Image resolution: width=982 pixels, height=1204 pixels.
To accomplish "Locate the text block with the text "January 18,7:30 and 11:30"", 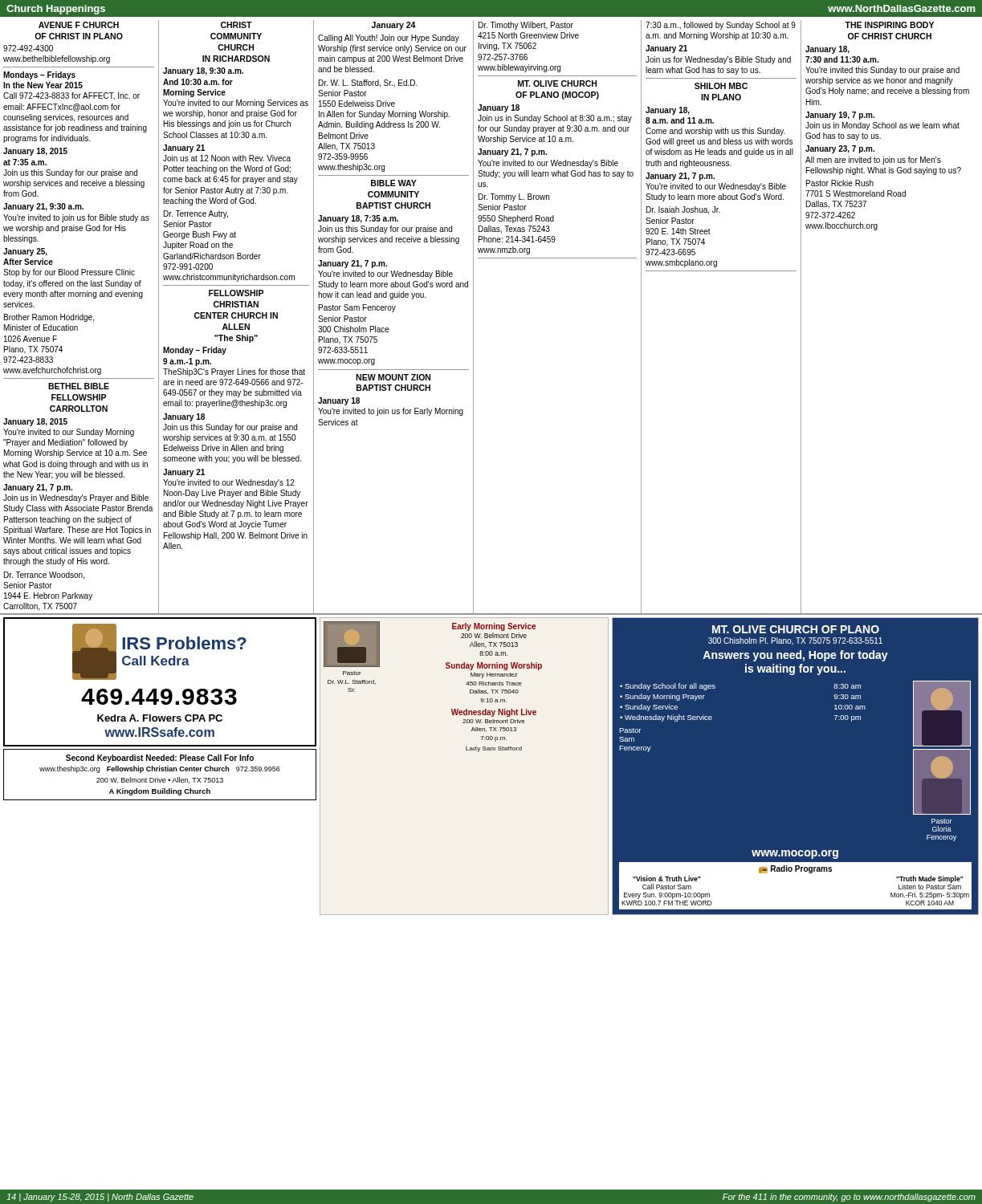I will coord(887,76).
